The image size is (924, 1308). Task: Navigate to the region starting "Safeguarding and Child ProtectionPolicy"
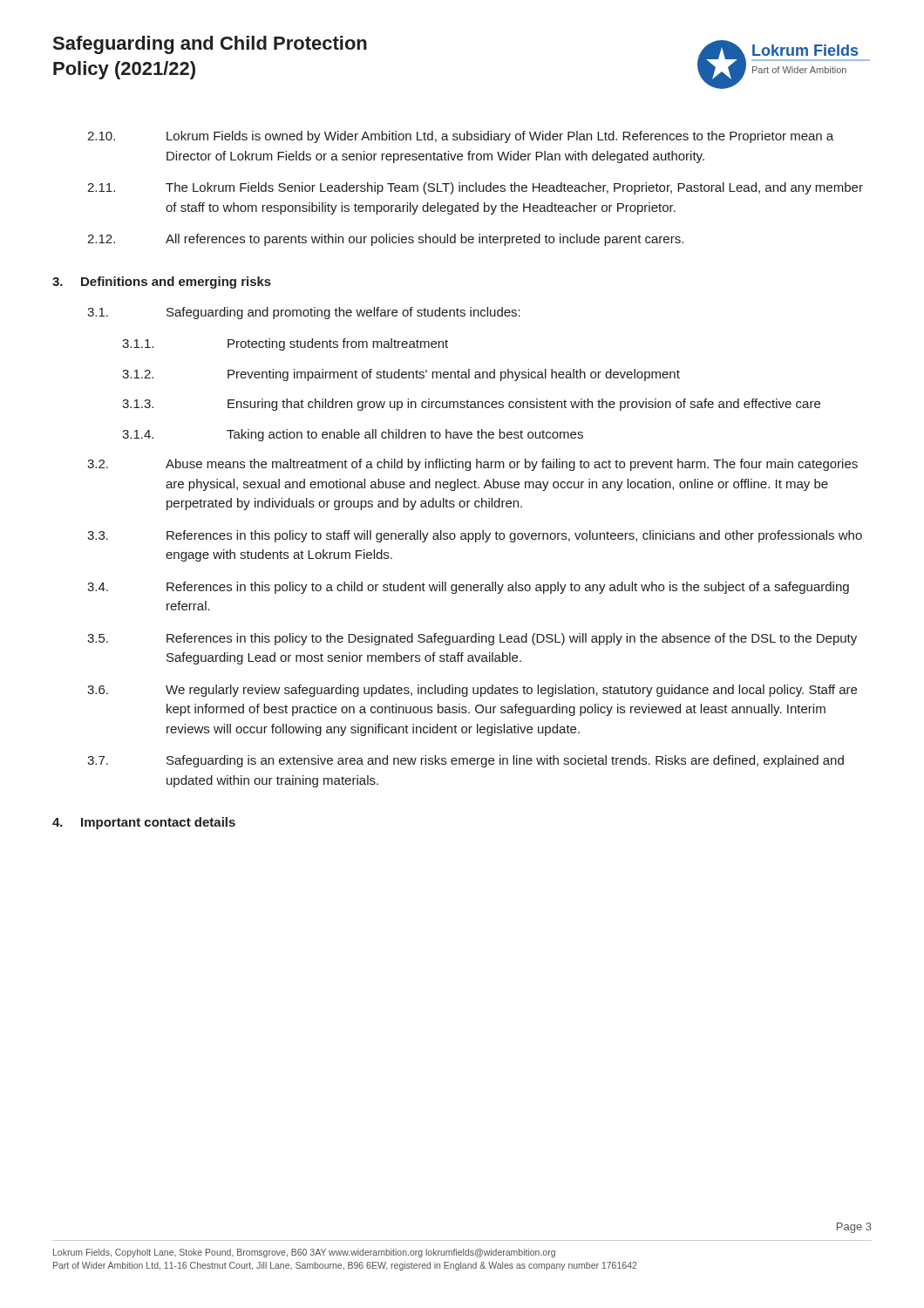(210, 56)
